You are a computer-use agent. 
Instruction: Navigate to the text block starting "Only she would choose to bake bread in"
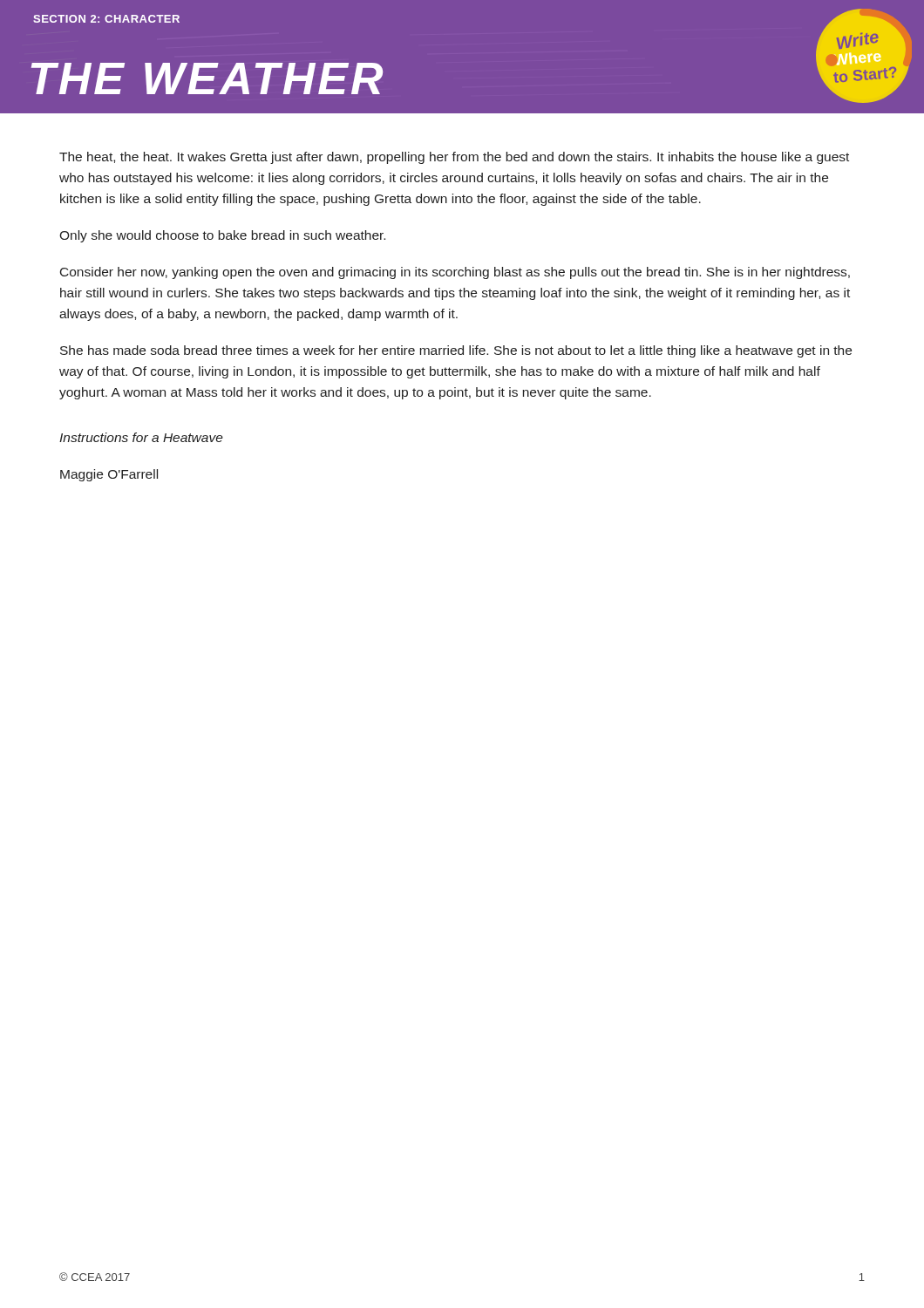223,235
